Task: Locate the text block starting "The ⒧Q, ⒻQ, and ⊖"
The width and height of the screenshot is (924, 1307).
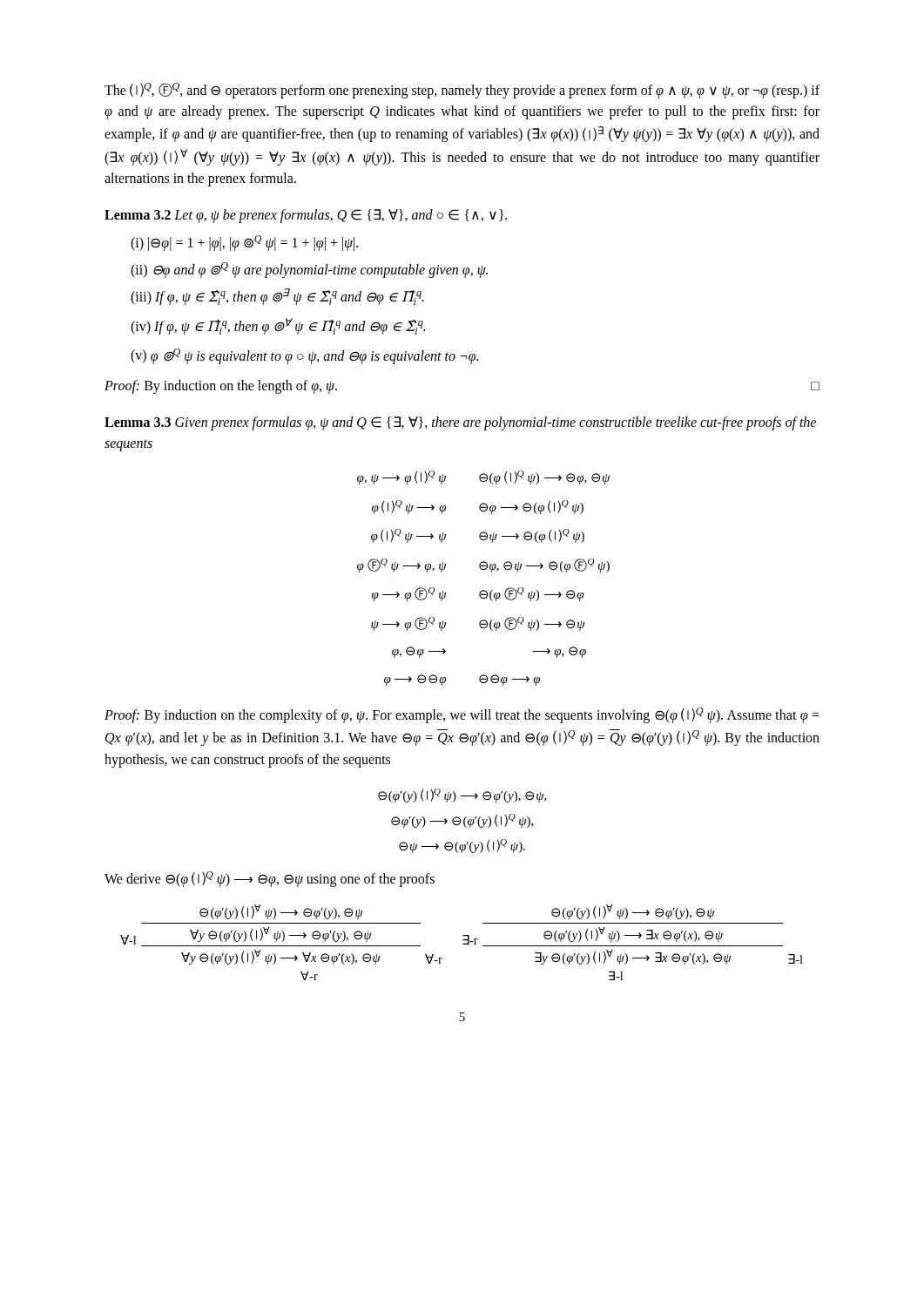Action: pos(462,133)
